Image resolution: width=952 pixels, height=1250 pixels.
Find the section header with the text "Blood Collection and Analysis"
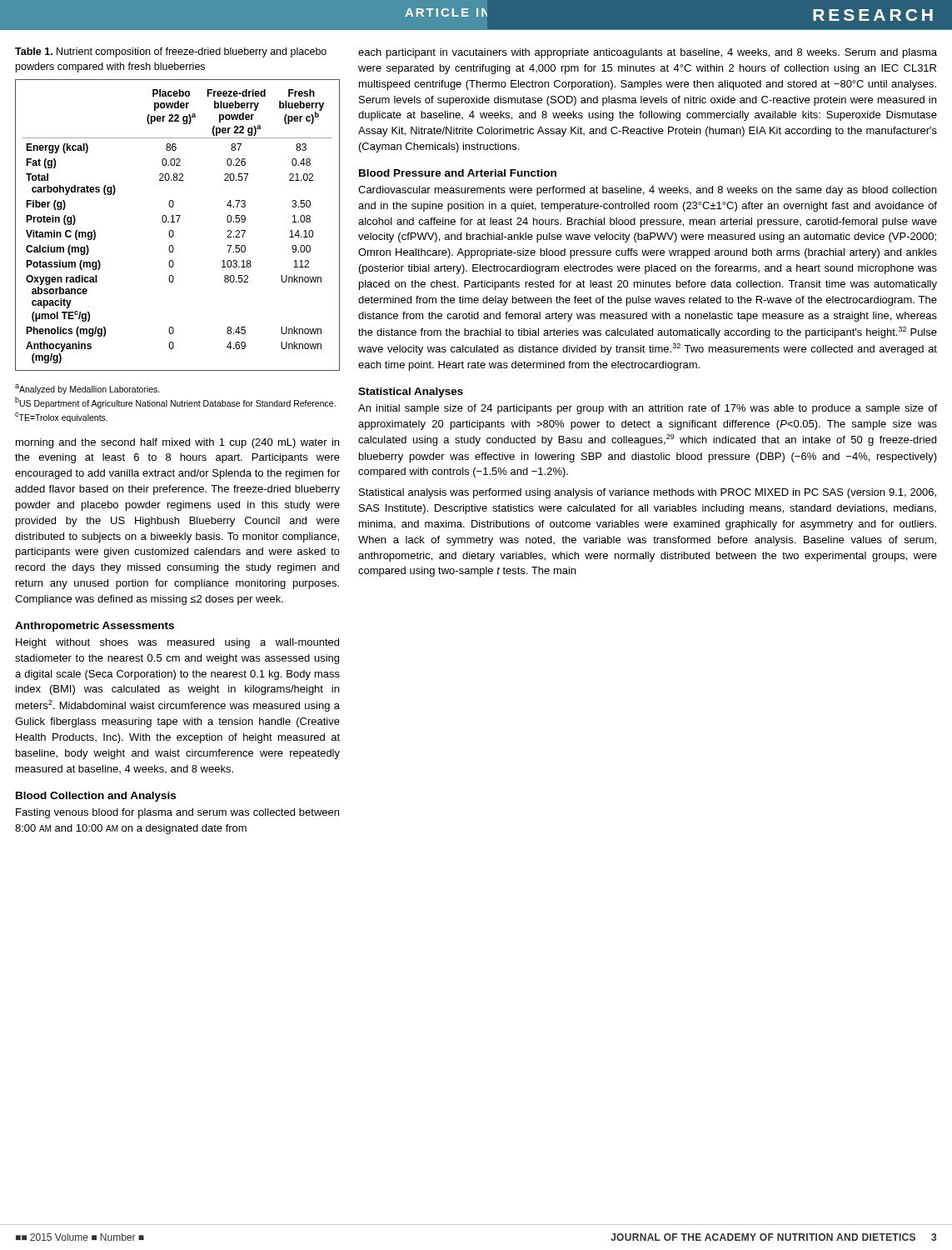click(96, 795)
